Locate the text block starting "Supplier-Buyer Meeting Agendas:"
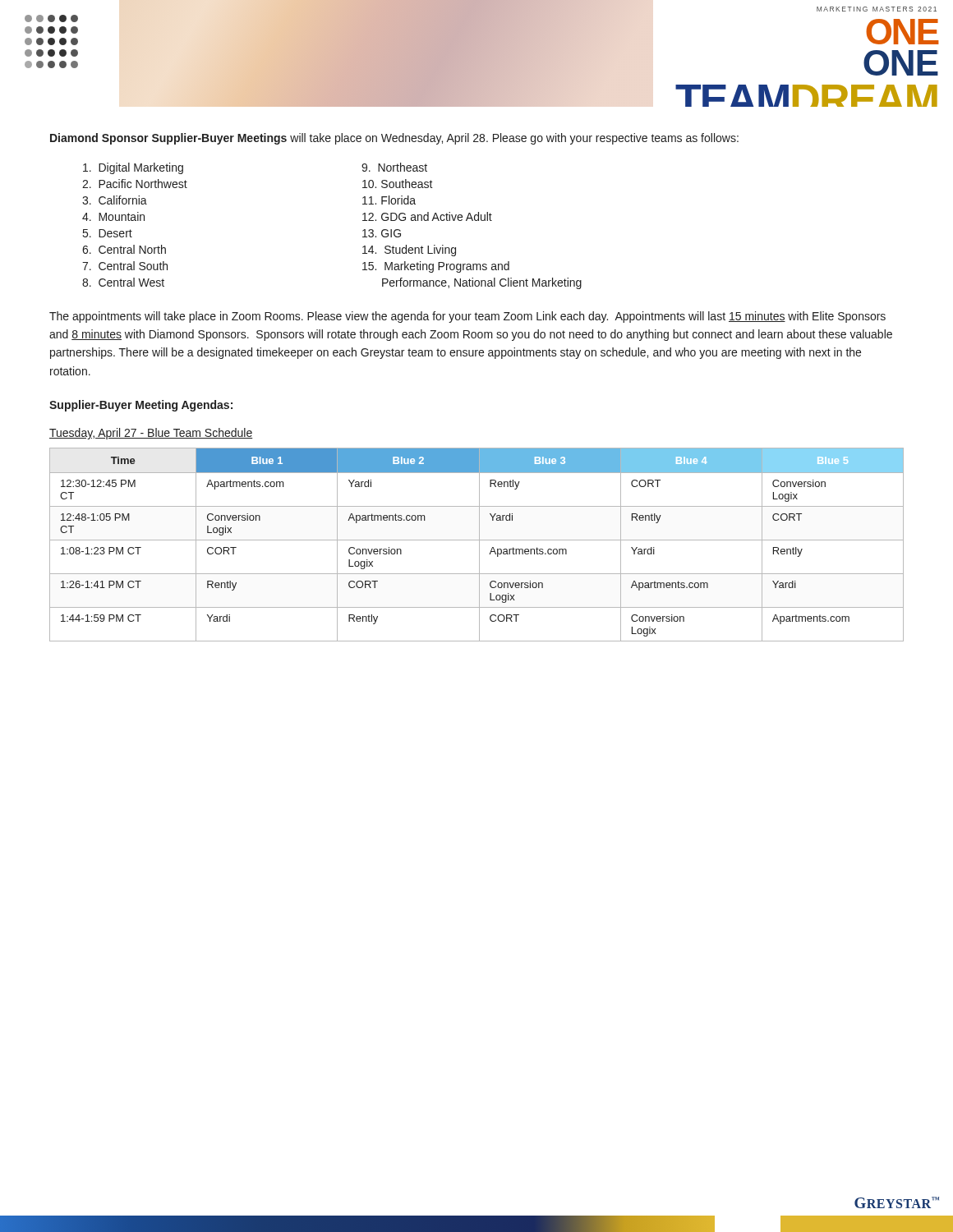 pos(141,405)
